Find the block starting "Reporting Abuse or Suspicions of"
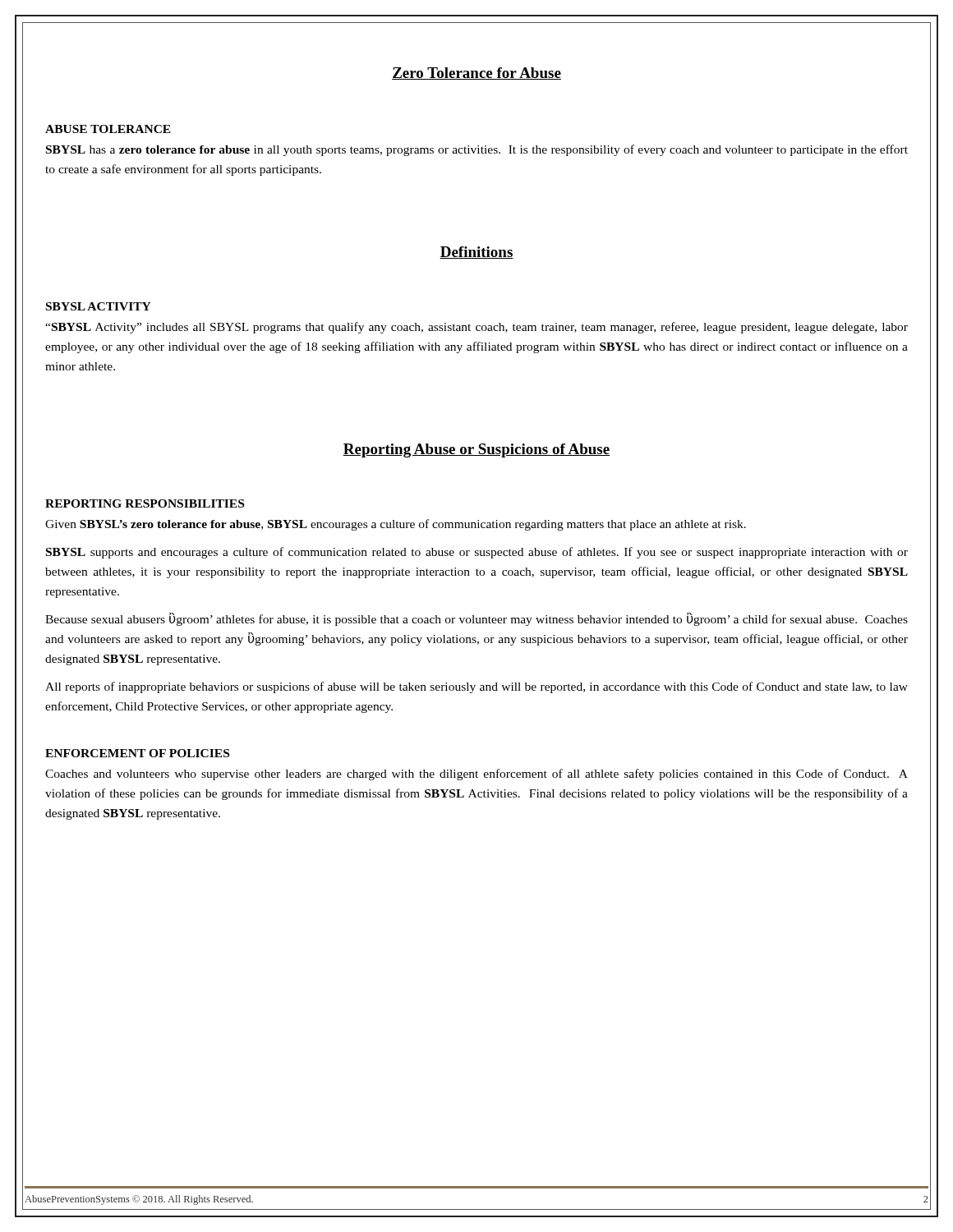 [x=476, y=449]
